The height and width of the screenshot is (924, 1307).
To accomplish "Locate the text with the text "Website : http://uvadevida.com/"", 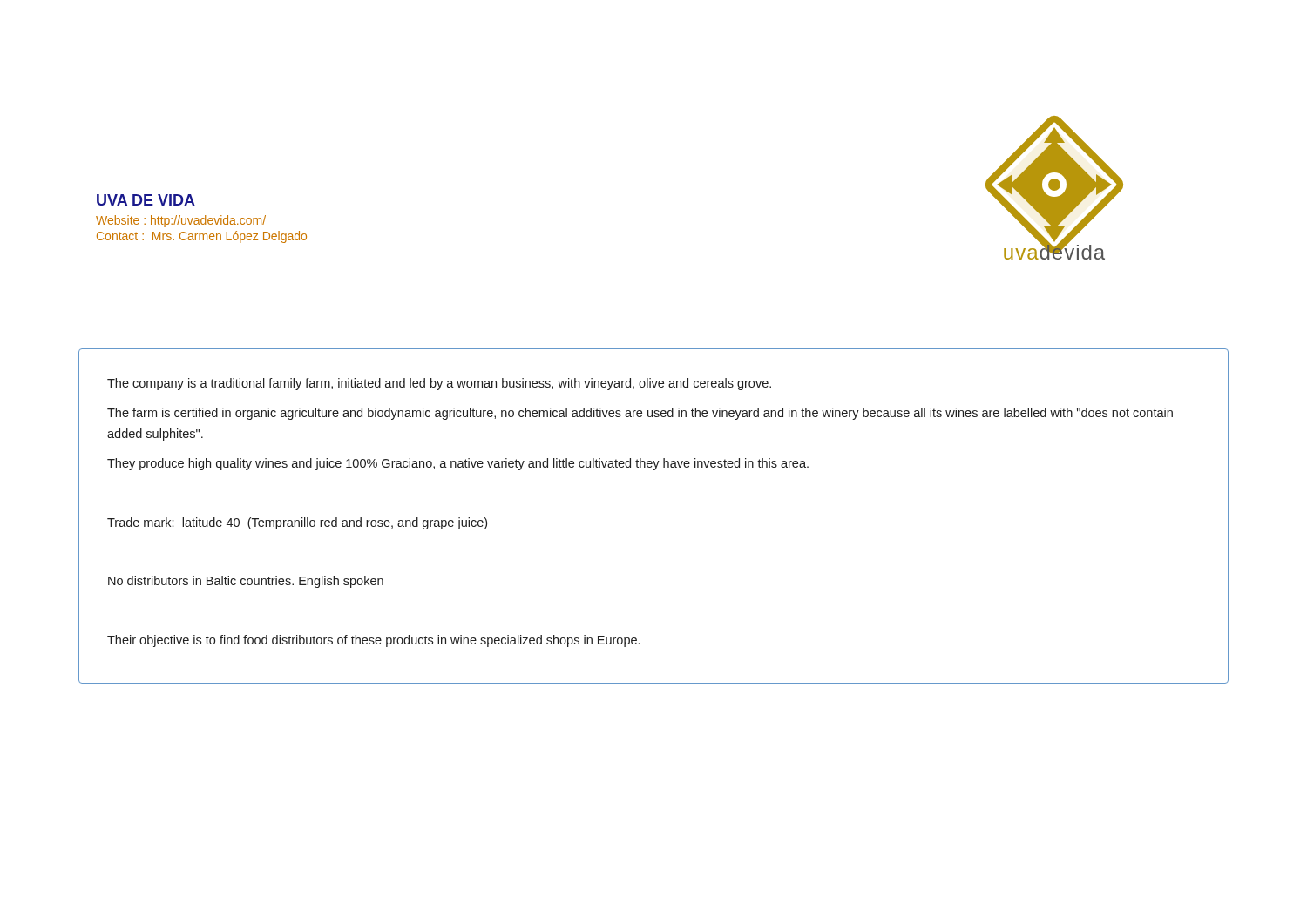I will point(181,220).
